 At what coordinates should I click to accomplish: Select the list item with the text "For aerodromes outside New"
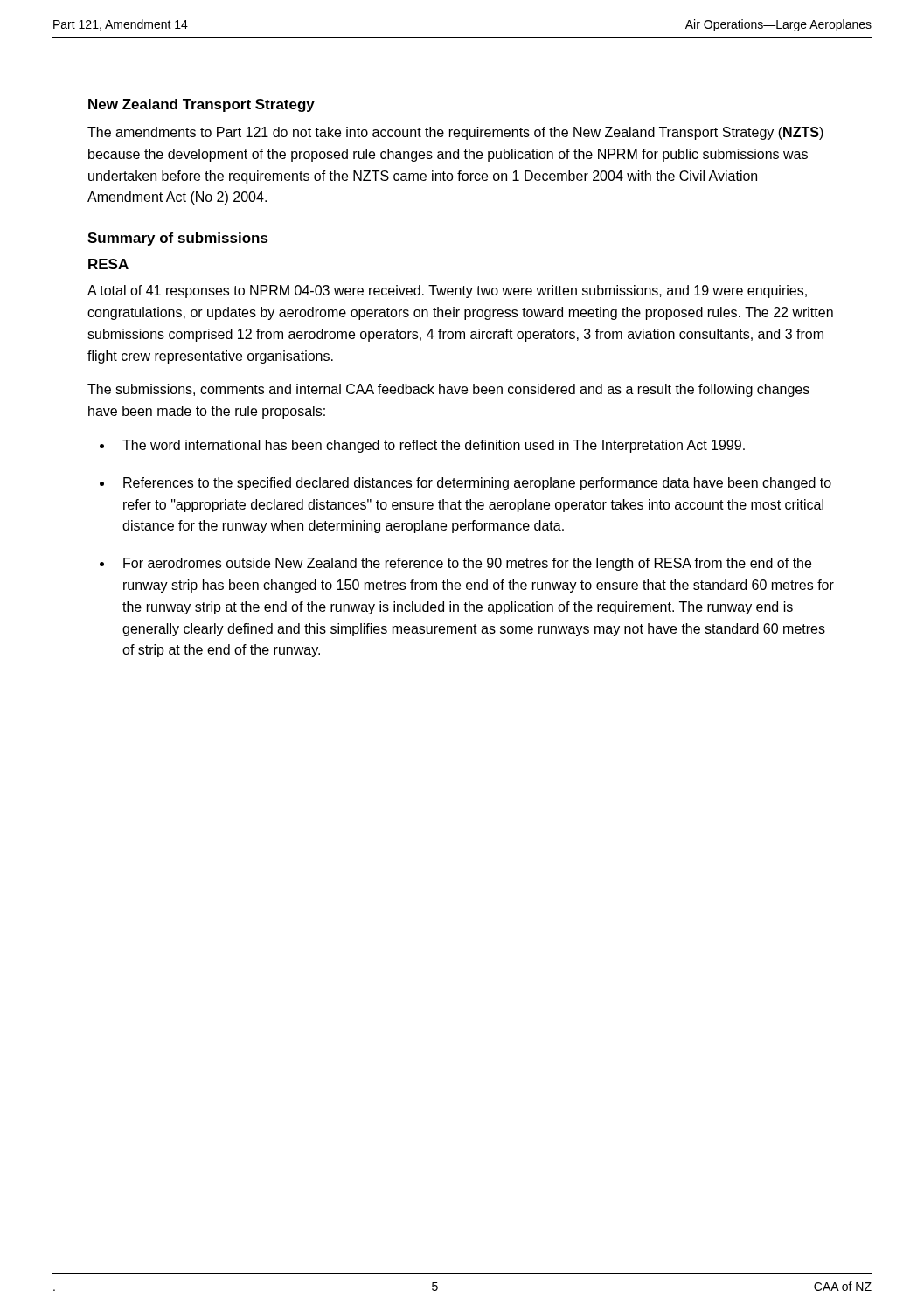[478, 607]
